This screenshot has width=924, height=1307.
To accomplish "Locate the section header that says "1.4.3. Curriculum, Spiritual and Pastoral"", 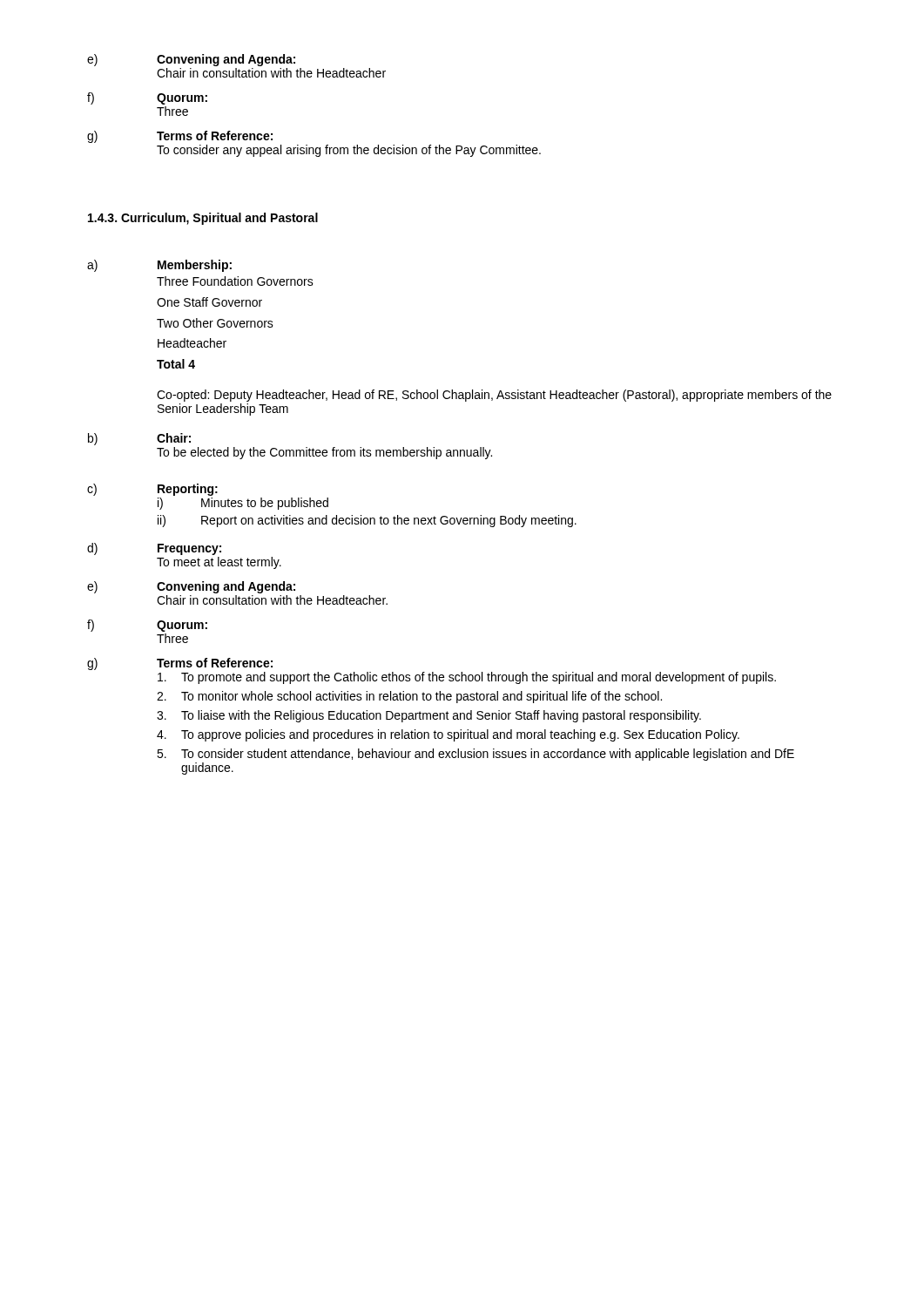I will click(x=203, y=218).
